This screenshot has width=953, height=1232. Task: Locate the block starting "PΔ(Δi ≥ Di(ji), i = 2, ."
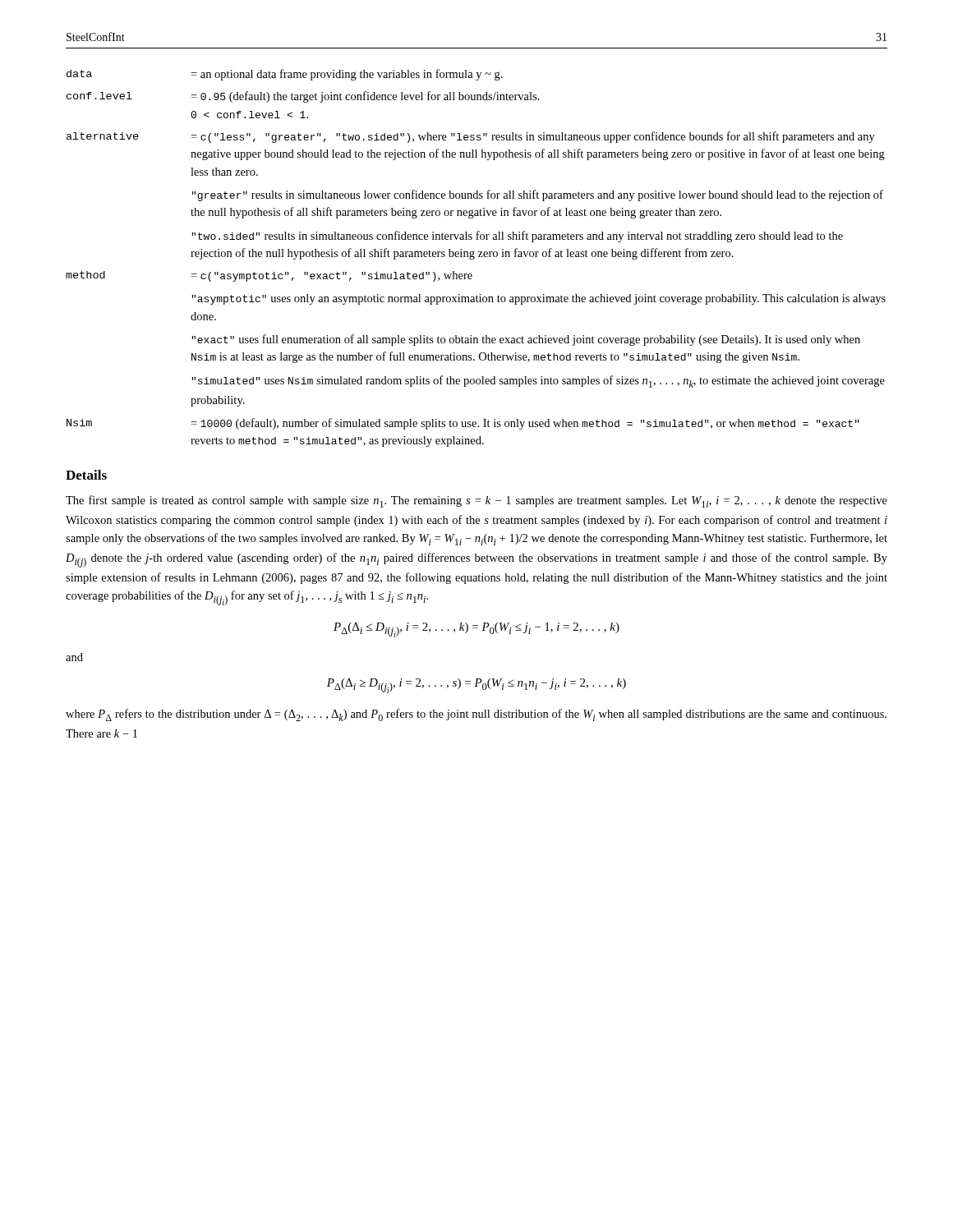pyautogui.click(x=476, y=685)
